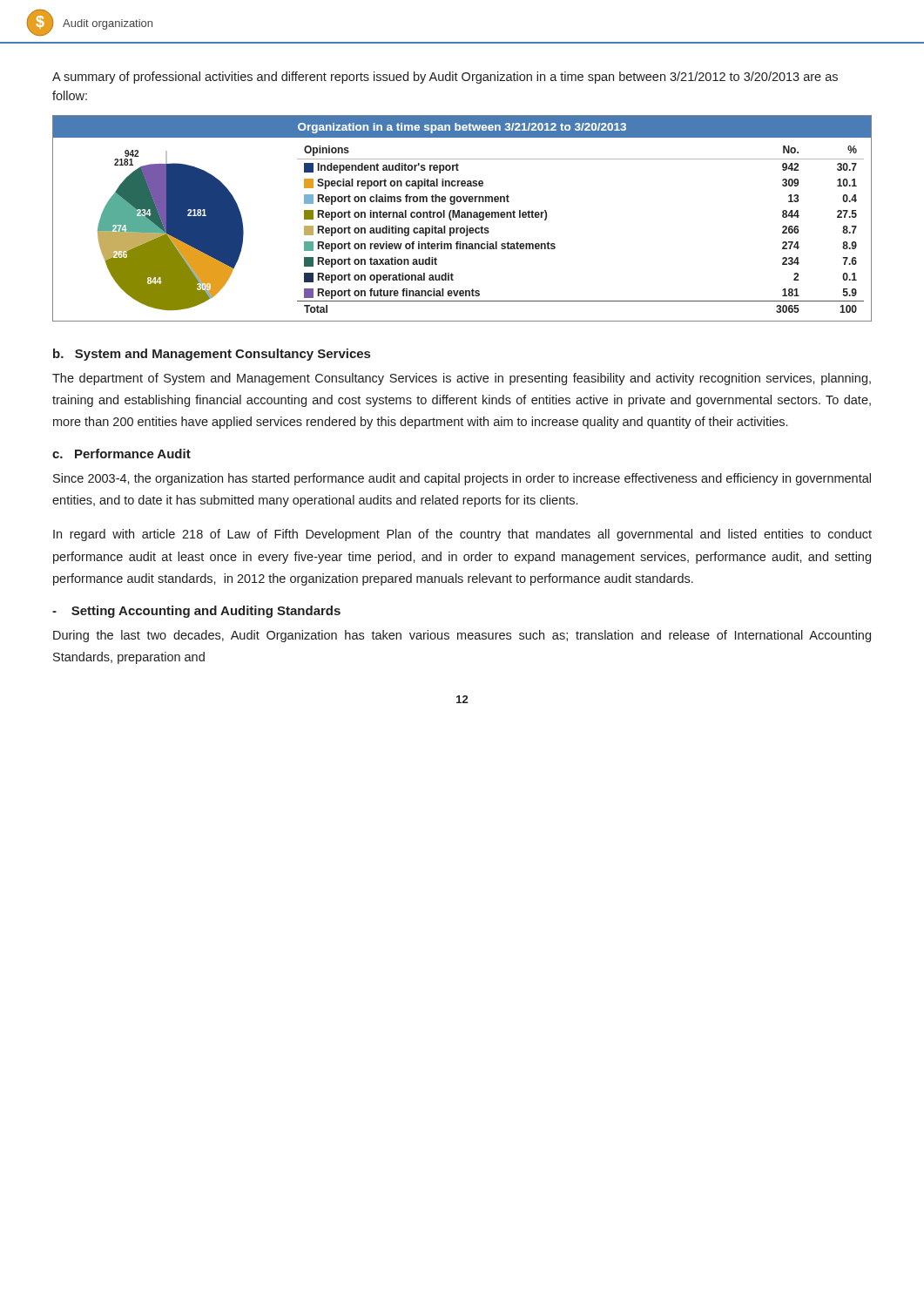The width and height of the screenshot is (924, 1307).
Task: Point to the element starting "c. Performance Audit"
Action: point(121,453)
